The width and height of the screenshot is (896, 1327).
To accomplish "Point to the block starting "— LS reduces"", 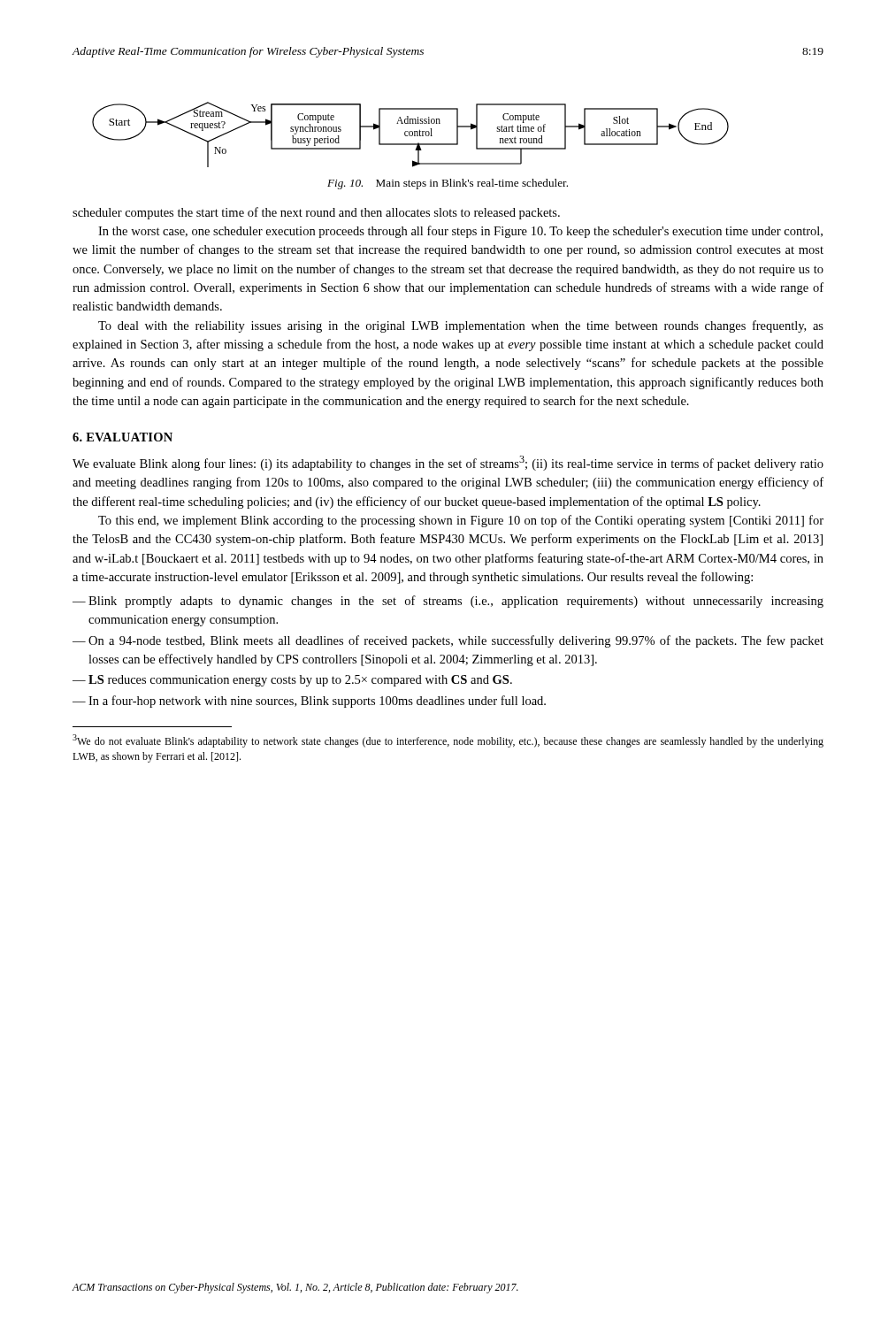I will [448, 680].
